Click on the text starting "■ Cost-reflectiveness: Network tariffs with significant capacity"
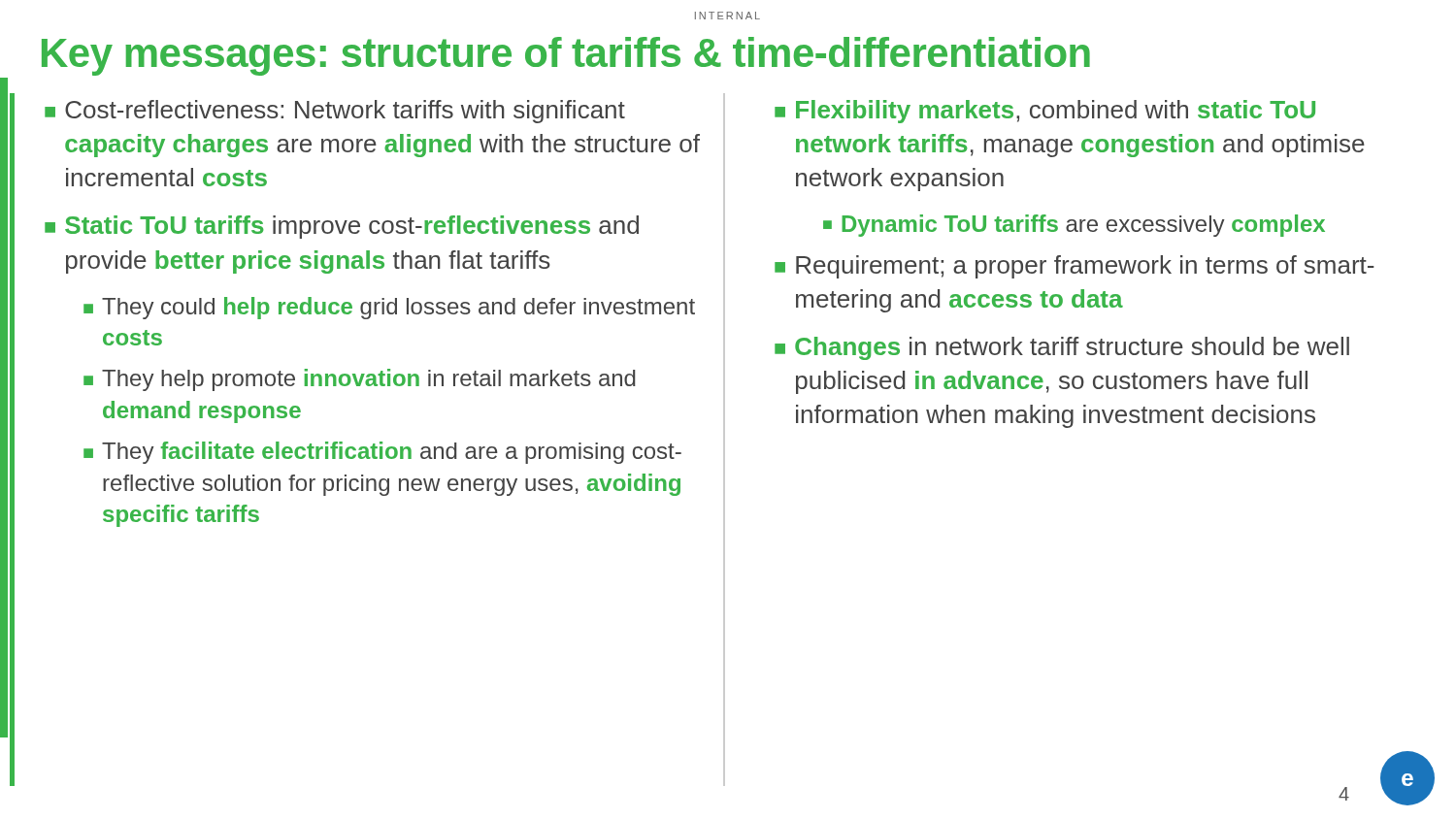 click(374, 144)
